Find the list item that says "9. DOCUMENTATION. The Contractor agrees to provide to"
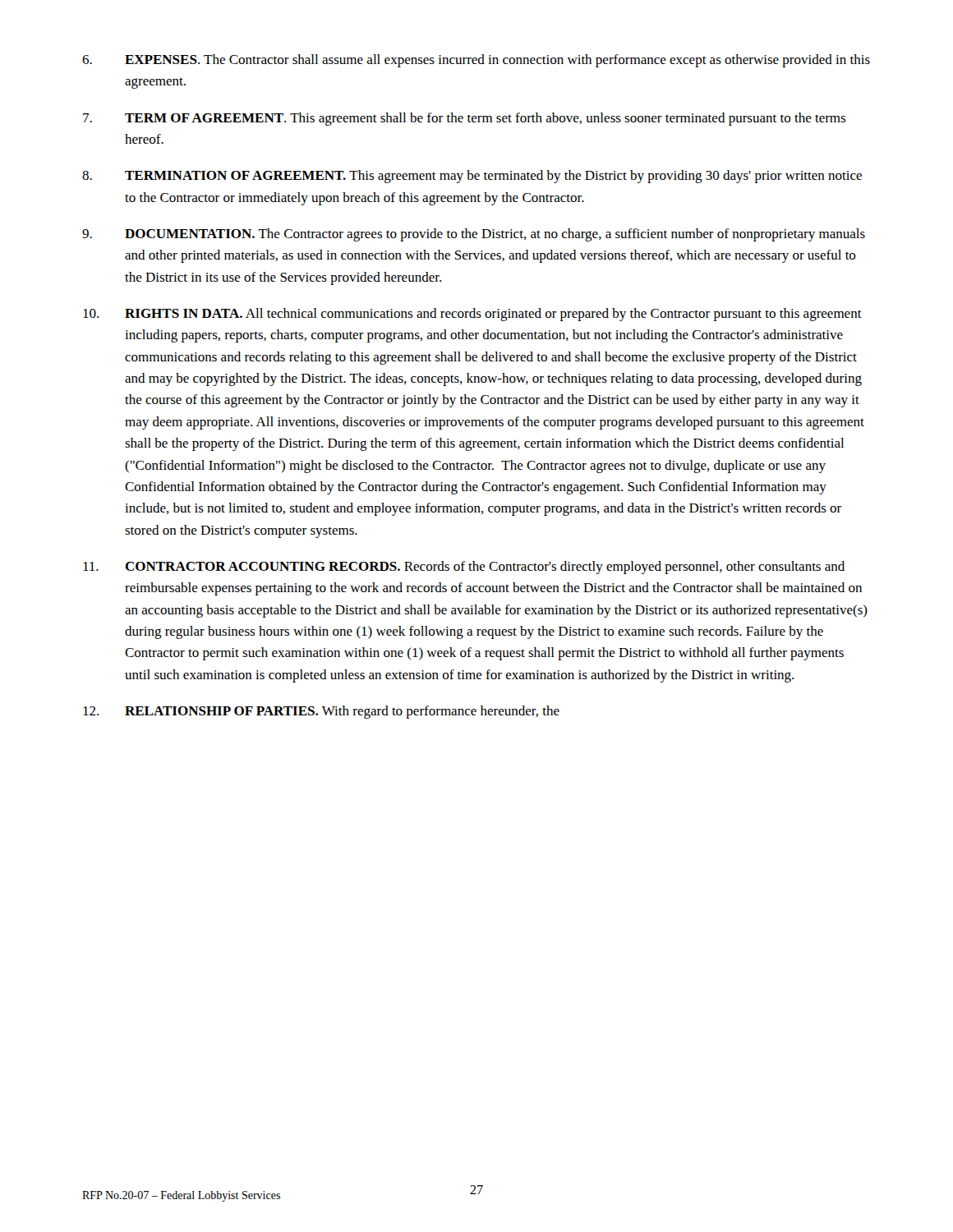 point(476,256)
